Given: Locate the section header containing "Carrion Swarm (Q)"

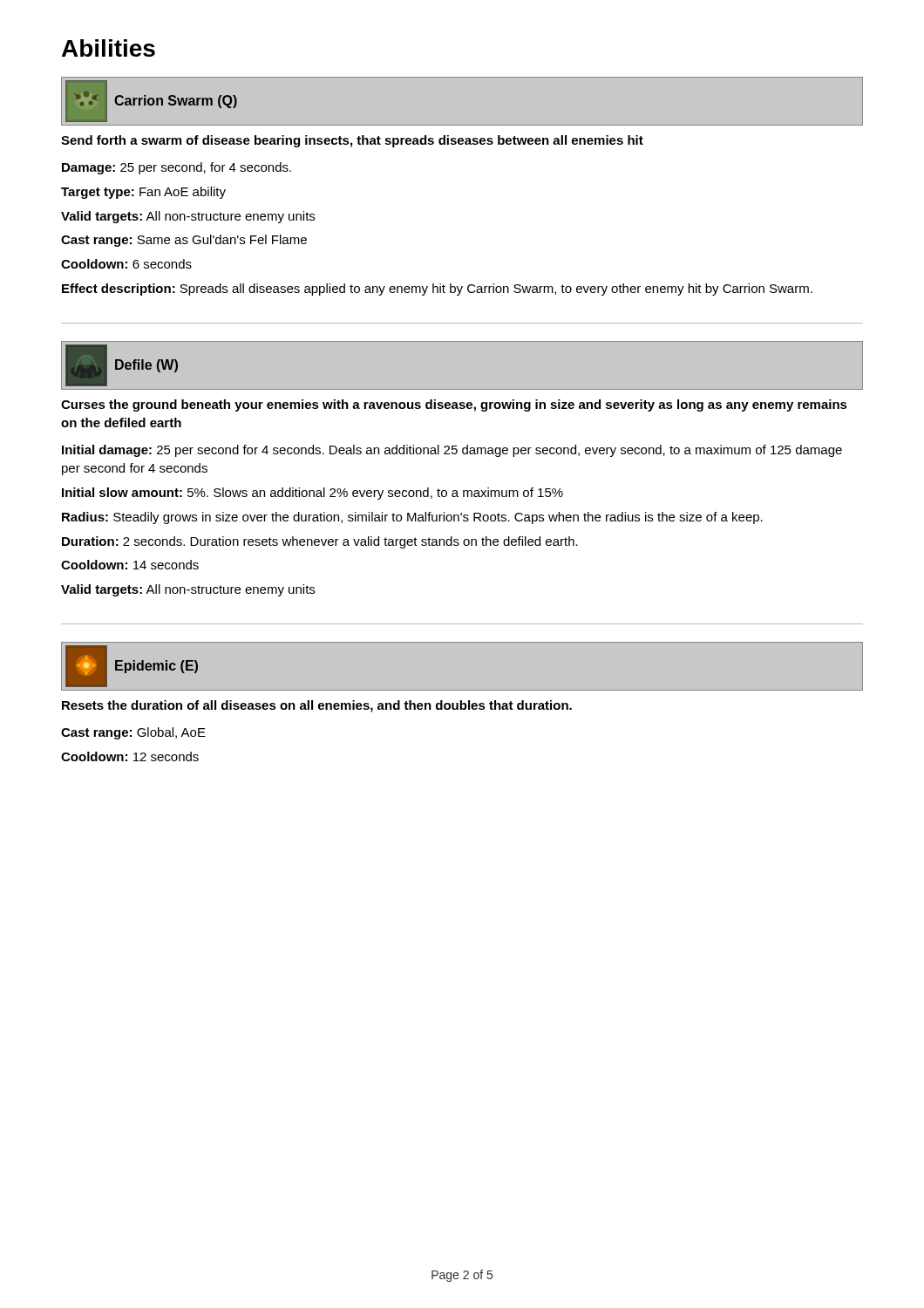Looking at the screenshot, I should coord(151,101).
